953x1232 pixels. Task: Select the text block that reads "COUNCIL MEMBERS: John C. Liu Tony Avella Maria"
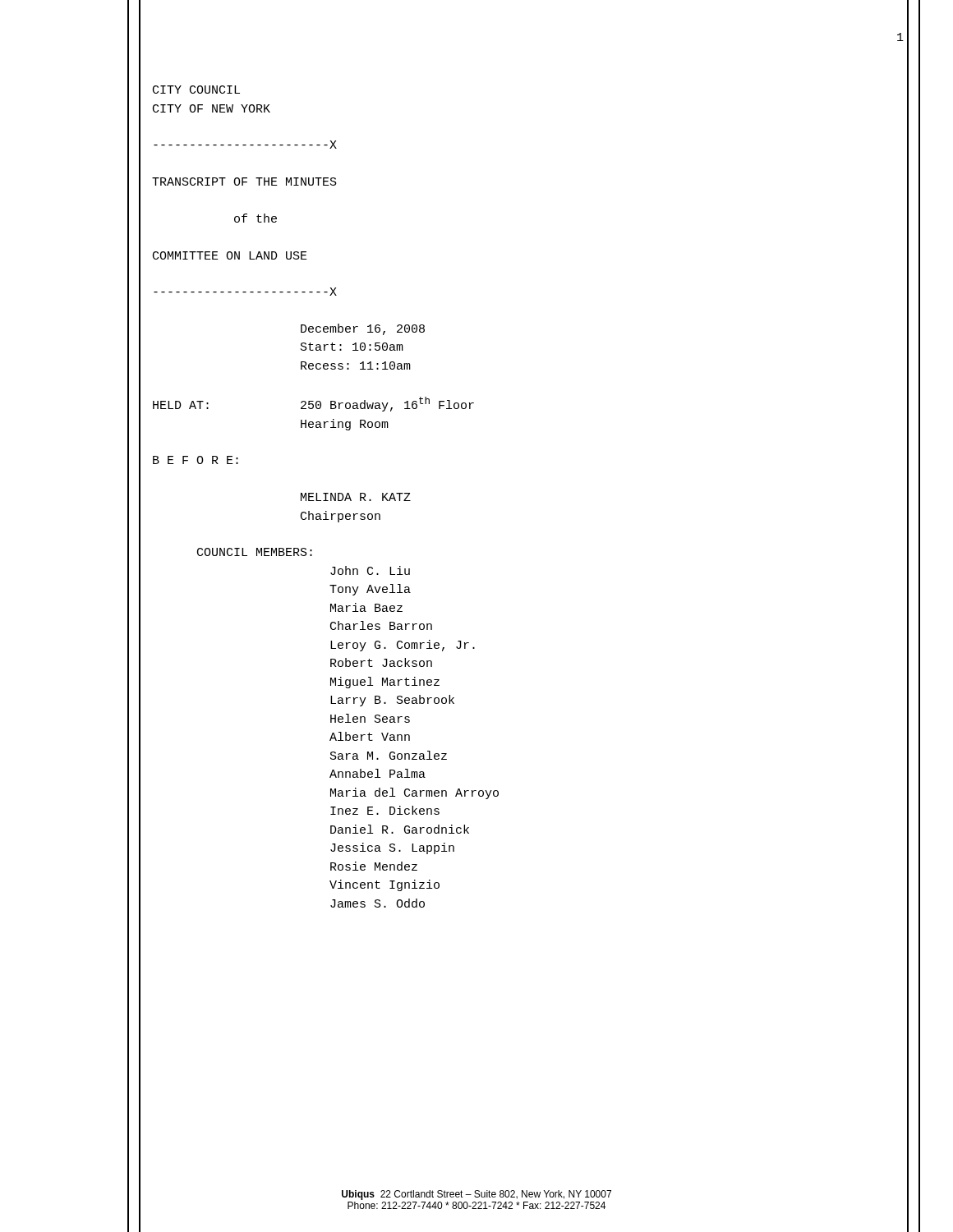(326, 729)
